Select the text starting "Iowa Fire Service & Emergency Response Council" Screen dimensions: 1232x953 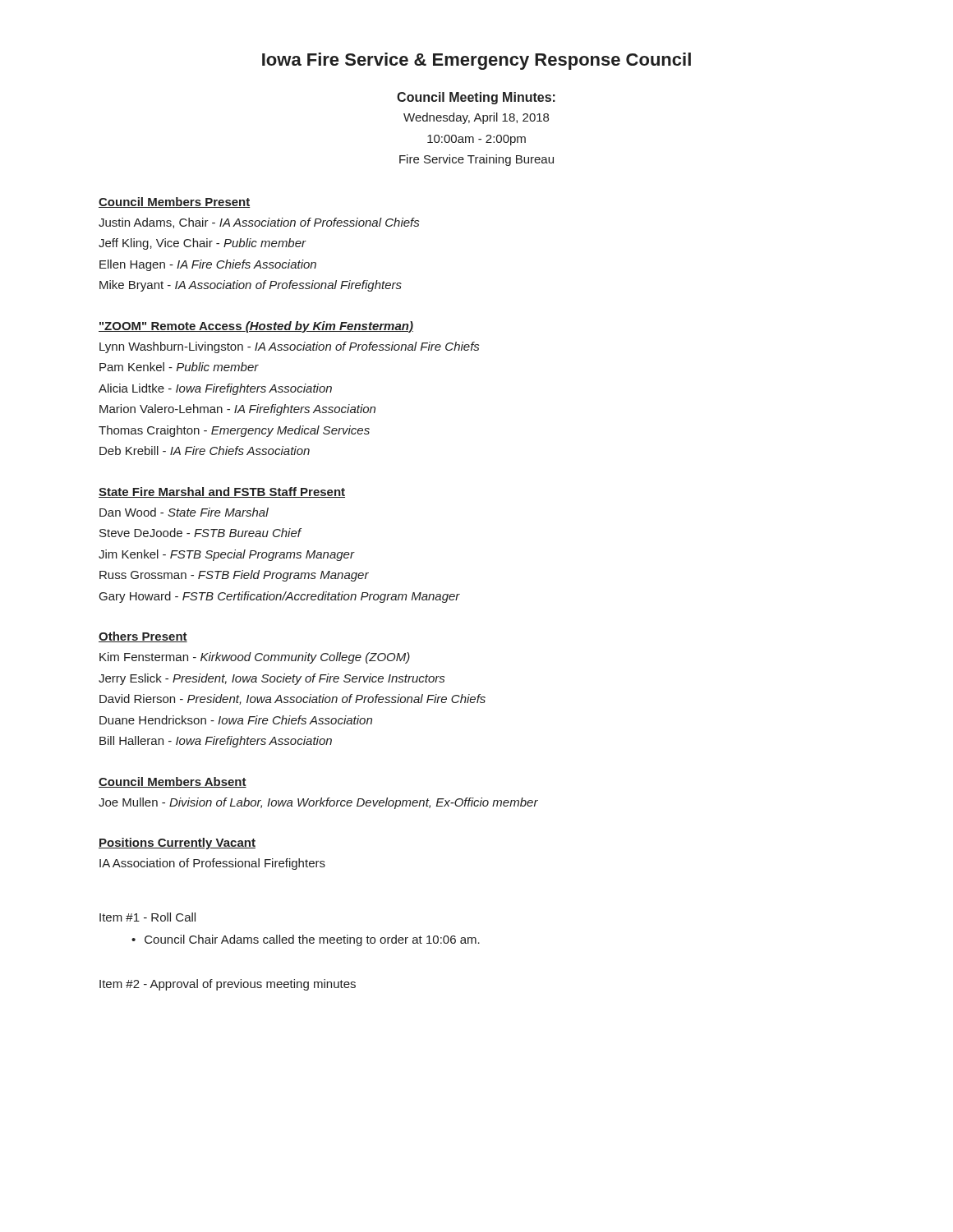[x=476, y=60]
